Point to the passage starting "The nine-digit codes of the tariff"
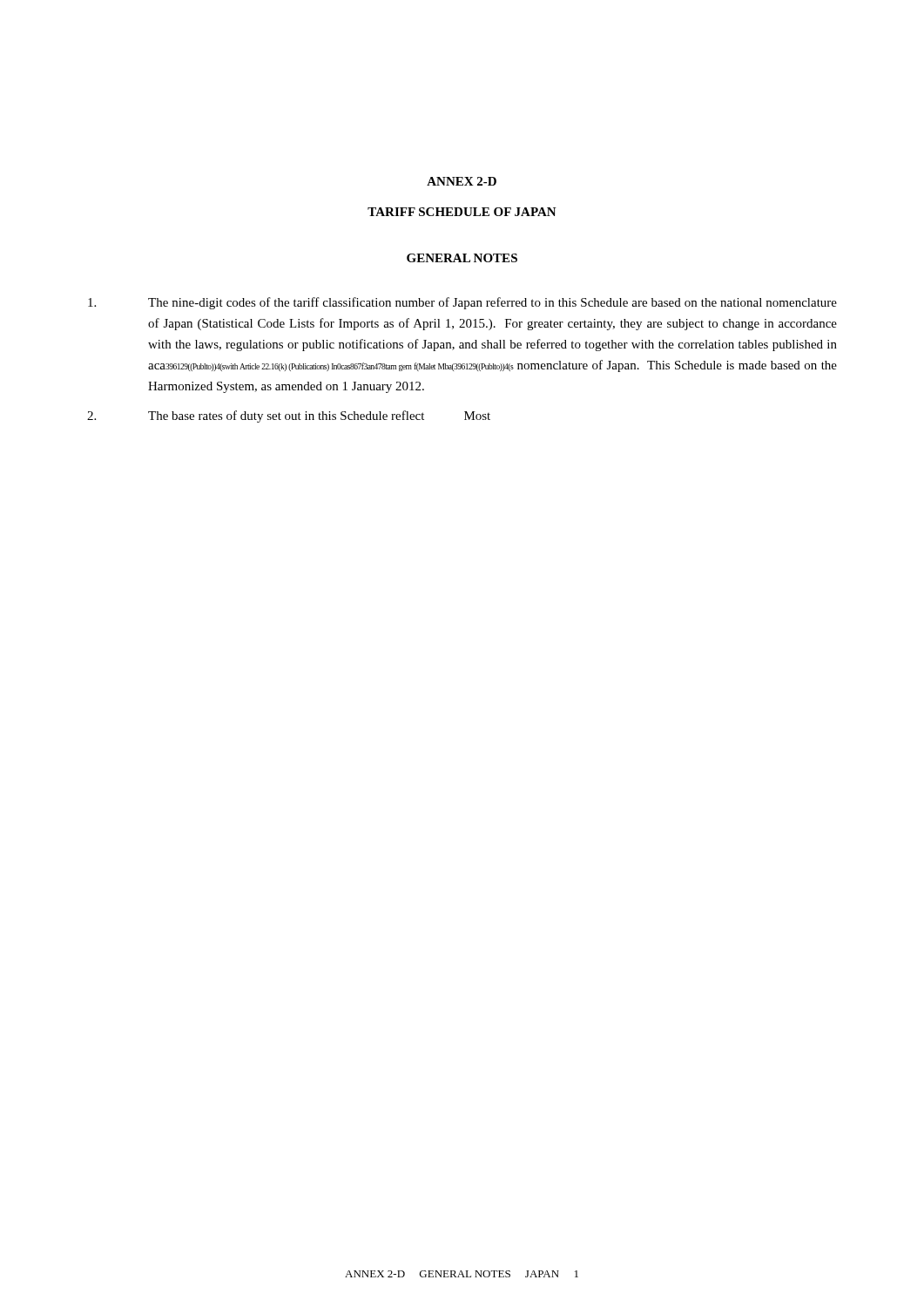 (462, 344)
